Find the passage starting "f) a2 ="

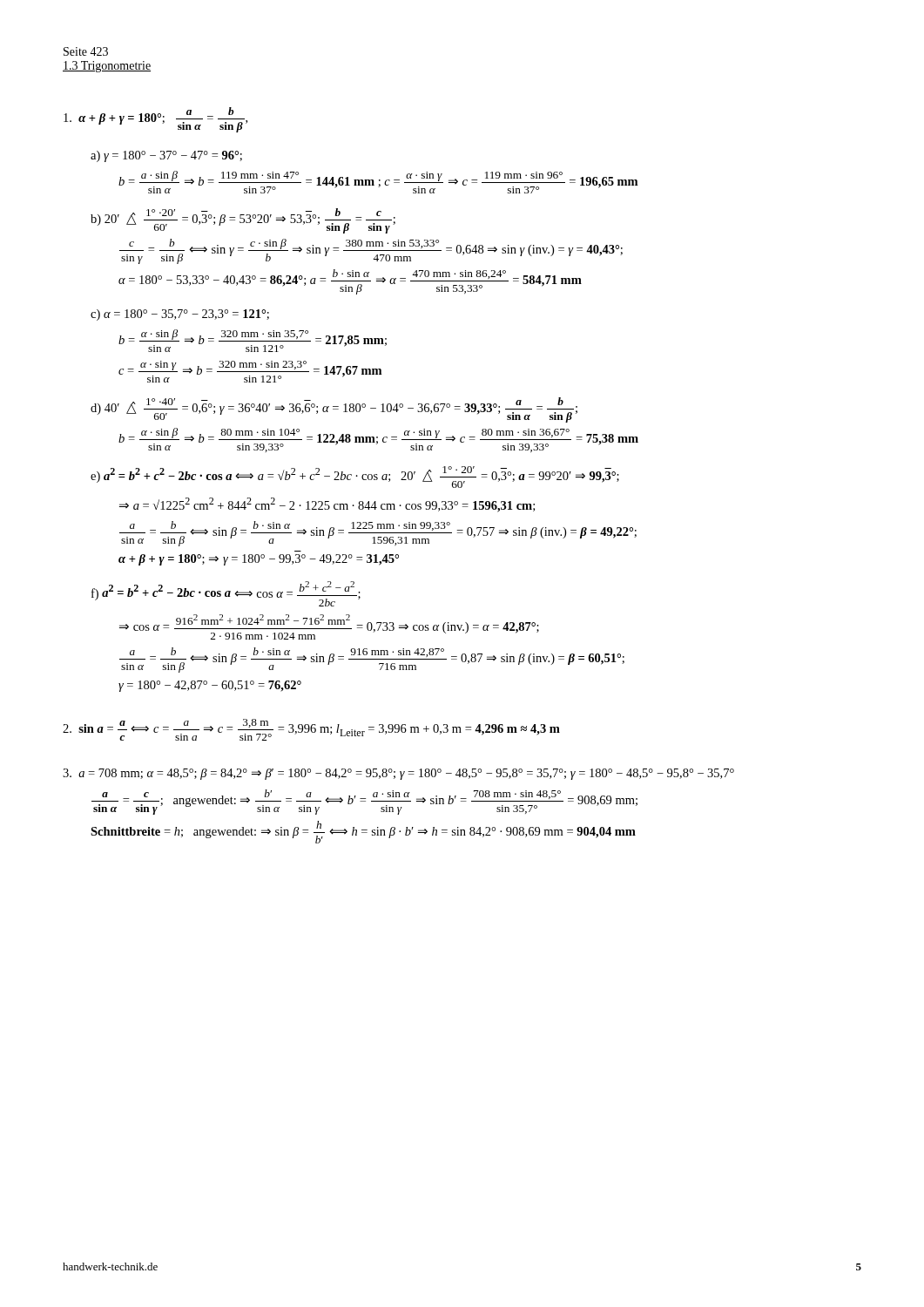tap(476, 637)
